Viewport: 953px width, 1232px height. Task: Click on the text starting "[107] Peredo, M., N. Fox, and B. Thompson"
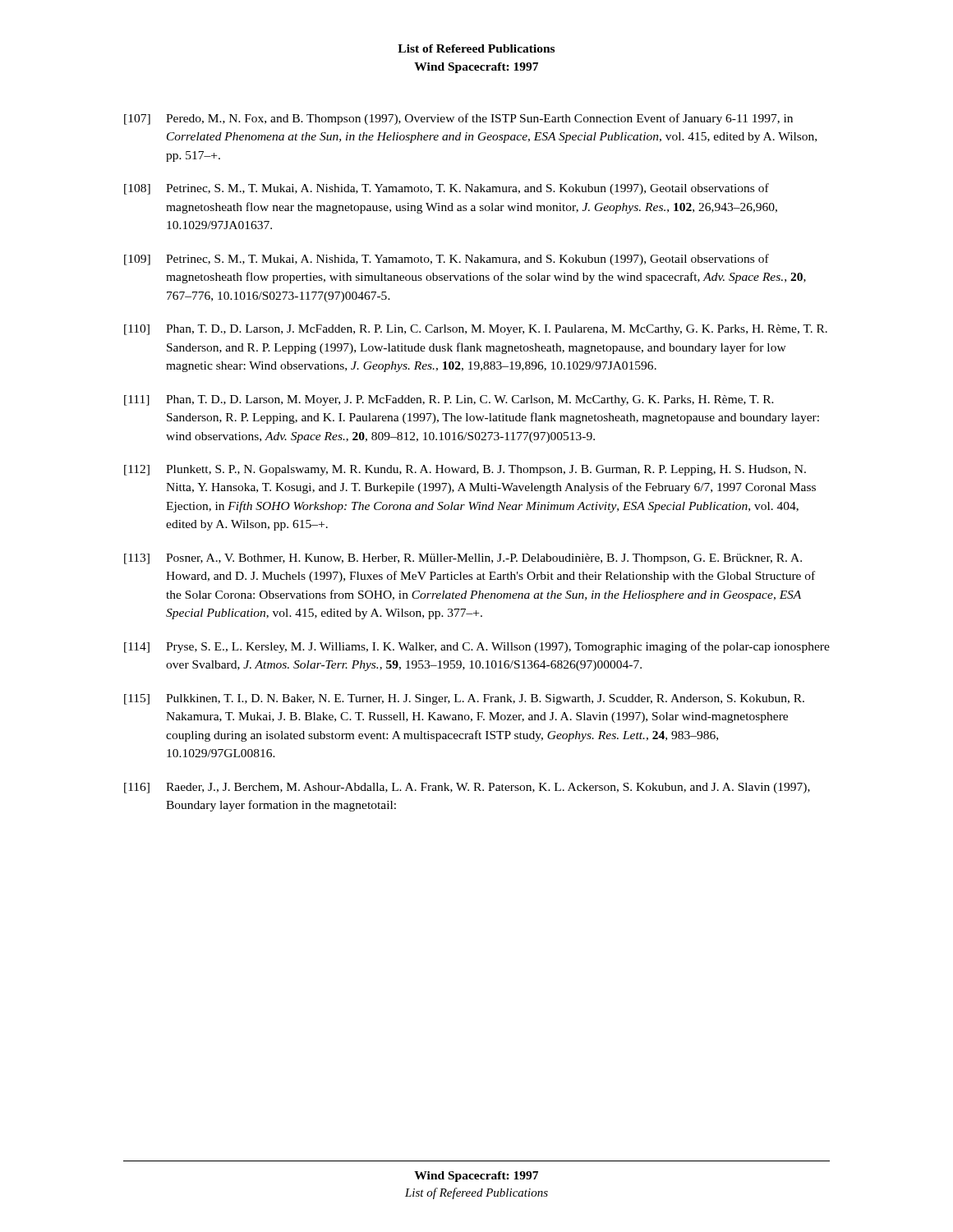pos(476,137)
